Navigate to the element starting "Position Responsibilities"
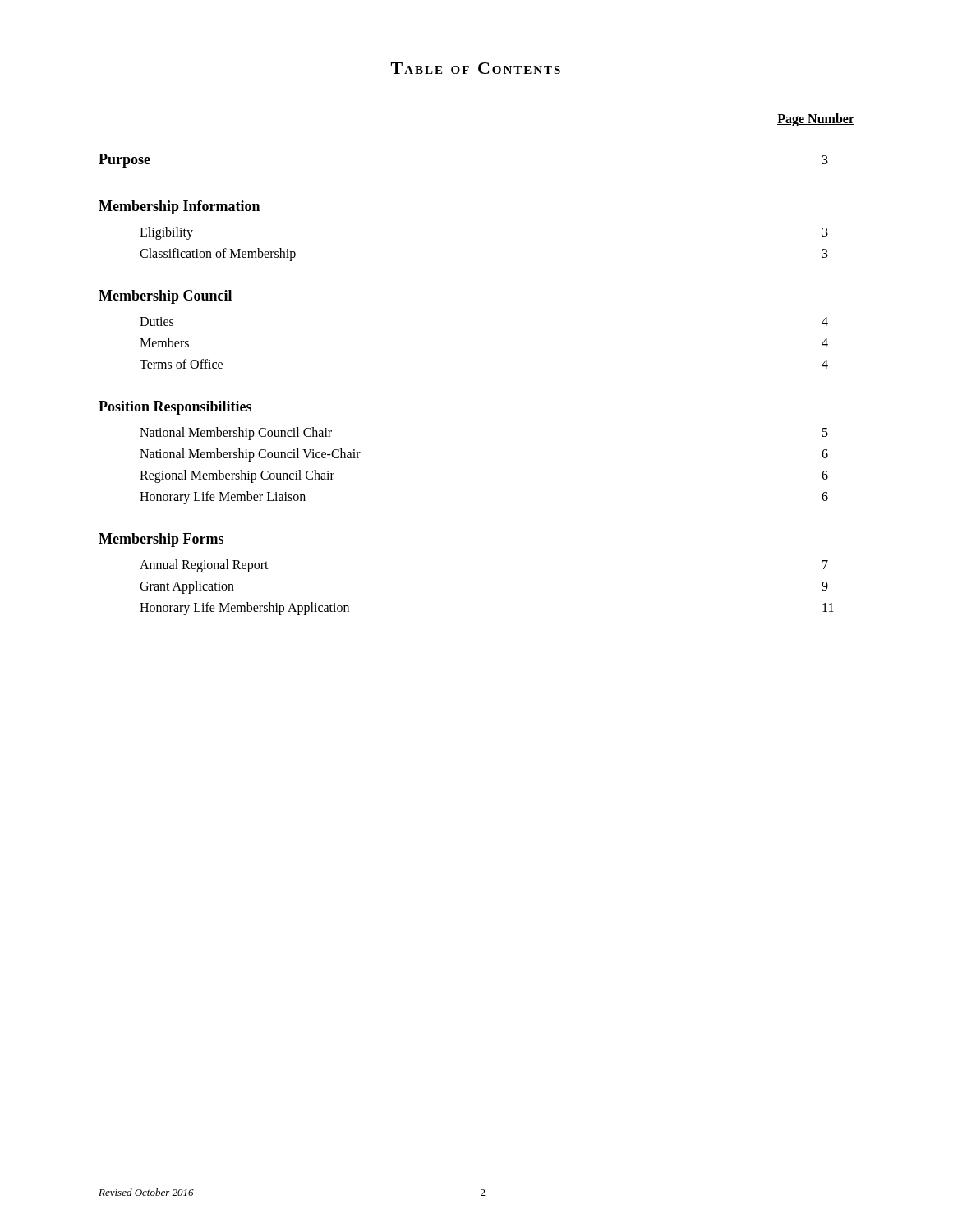Viewport: 953px width, 1232px height. click(175, 407)
